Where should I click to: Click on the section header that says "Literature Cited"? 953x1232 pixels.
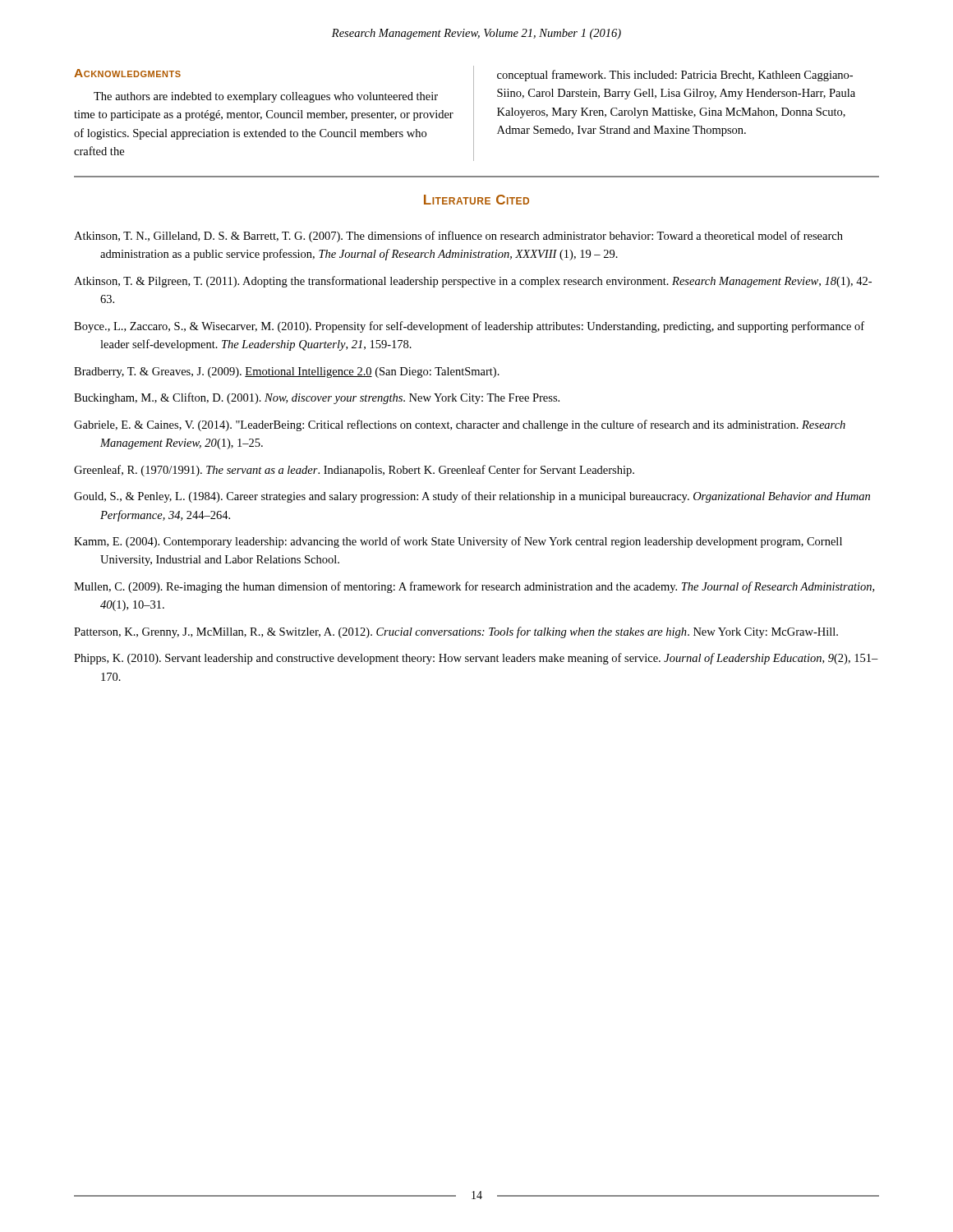point(476,200)
